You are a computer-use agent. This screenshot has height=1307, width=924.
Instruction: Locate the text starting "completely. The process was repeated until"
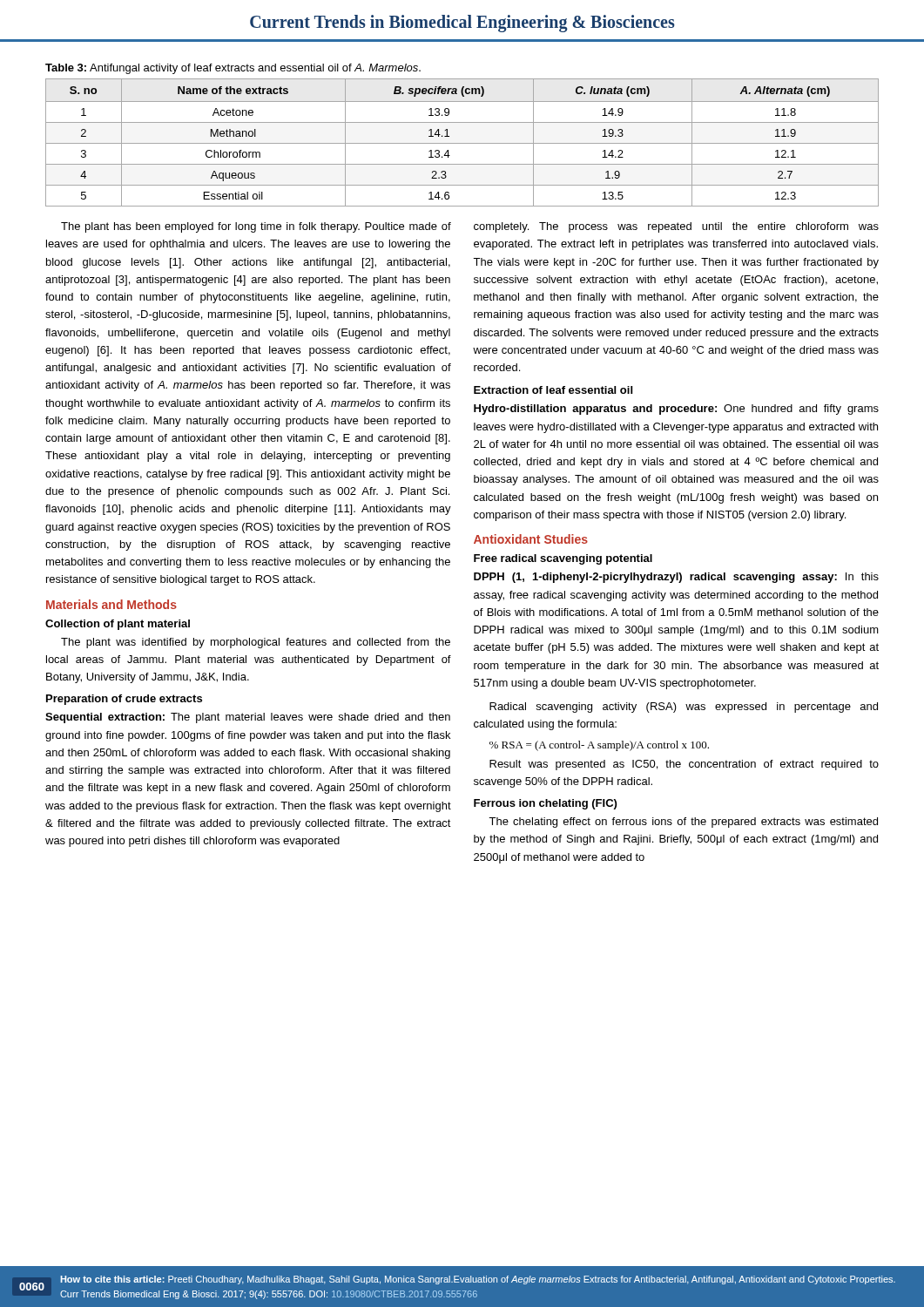[x=676, y=297]
